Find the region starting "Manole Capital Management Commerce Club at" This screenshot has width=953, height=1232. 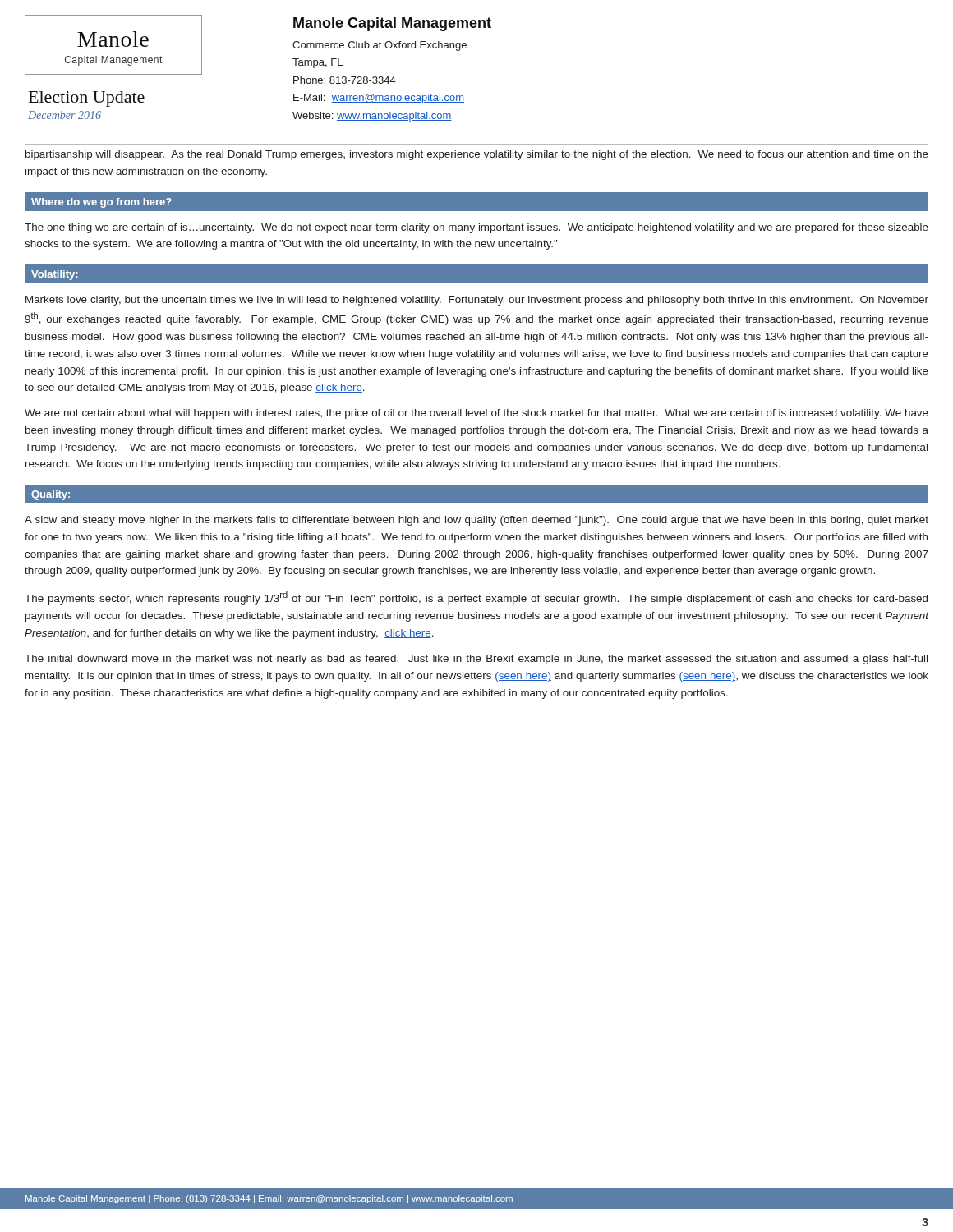(392, 24)
